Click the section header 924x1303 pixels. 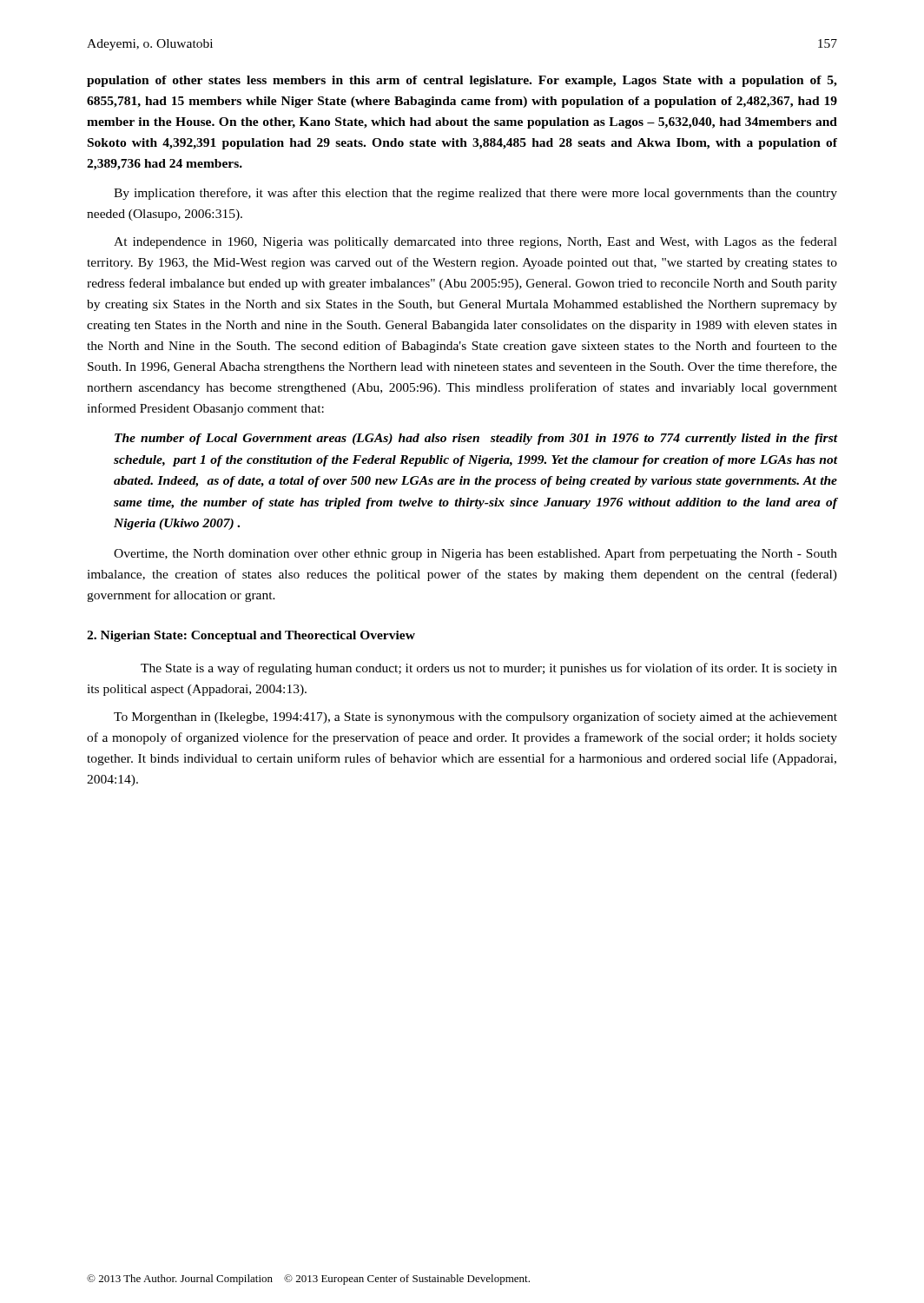(x=251, y=634)
